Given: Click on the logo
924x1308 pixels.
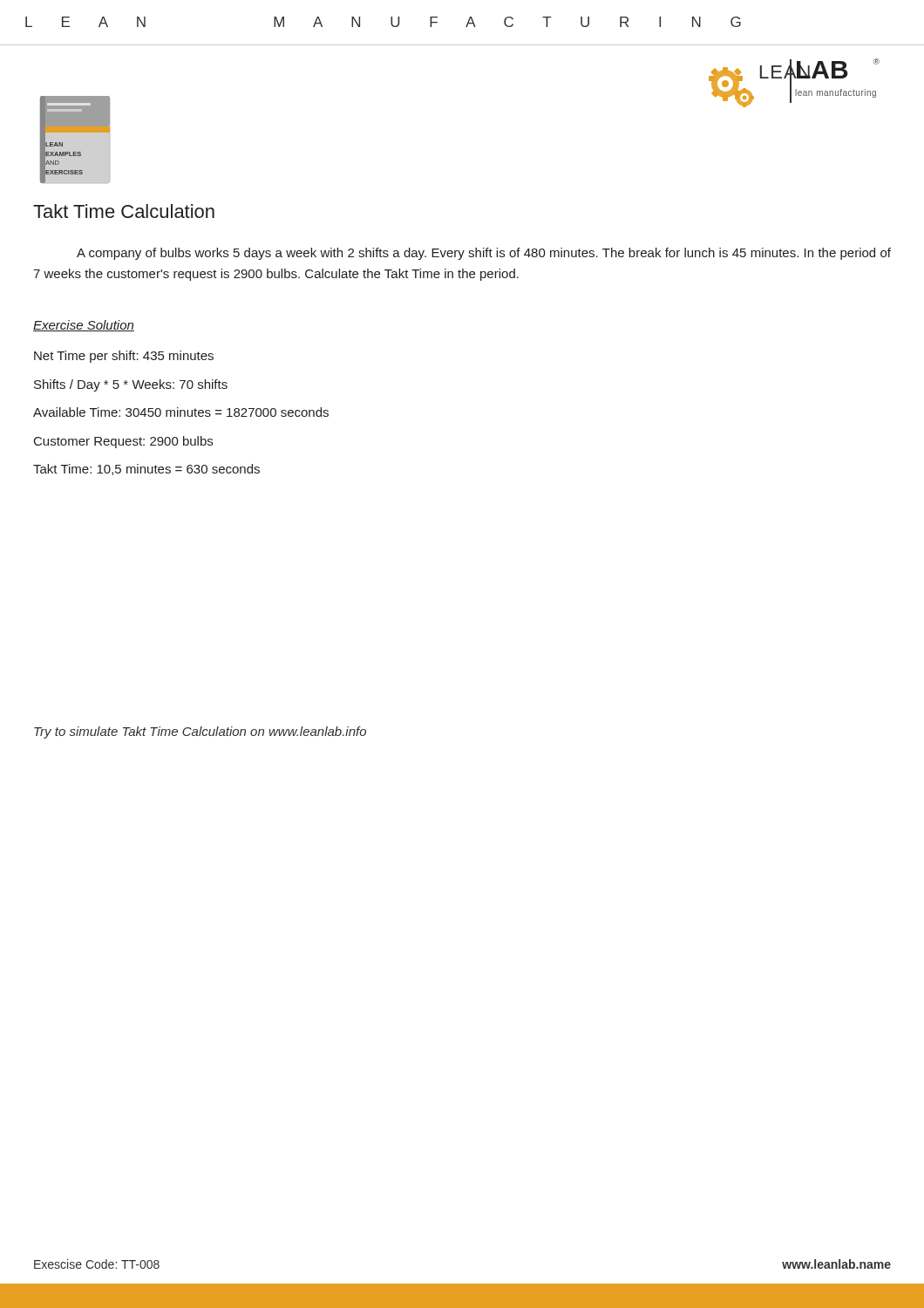Looking at the screenshot, I should (795, 85).
